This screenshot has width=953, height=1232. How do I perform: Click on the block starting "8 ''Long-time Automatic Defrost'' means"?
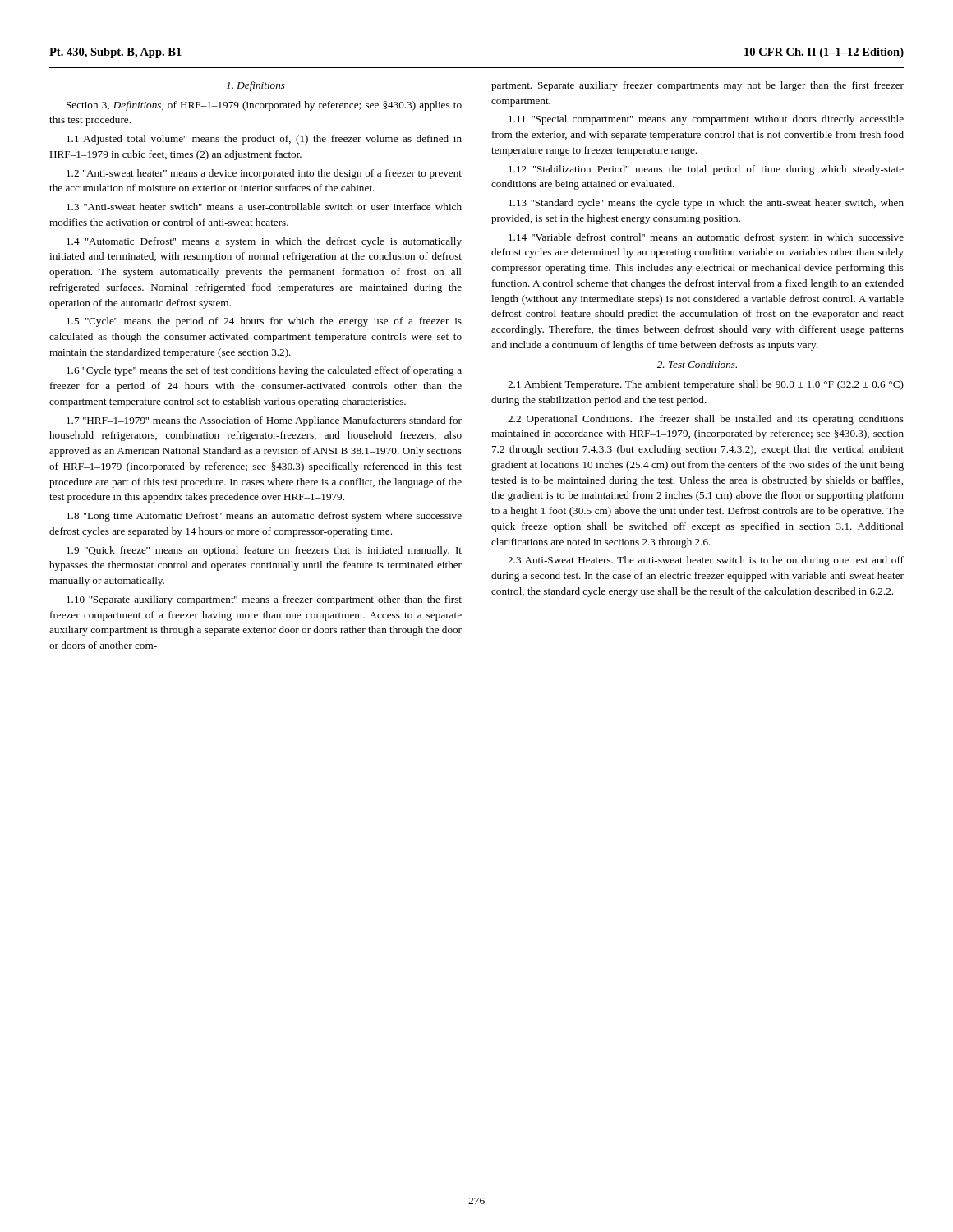[255, 523]
